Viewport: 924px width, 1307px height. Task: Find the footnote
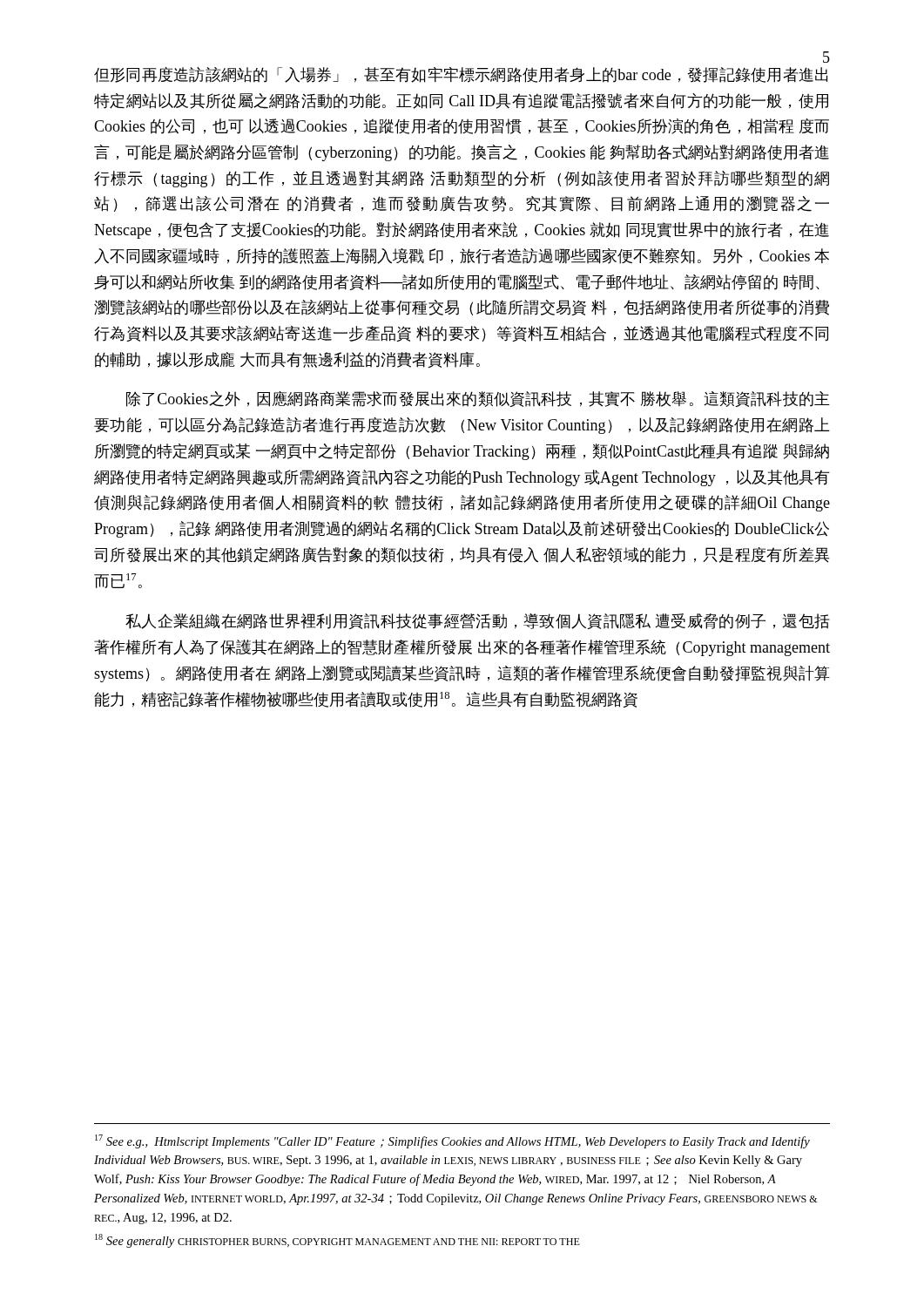[x=462, y=1191]
